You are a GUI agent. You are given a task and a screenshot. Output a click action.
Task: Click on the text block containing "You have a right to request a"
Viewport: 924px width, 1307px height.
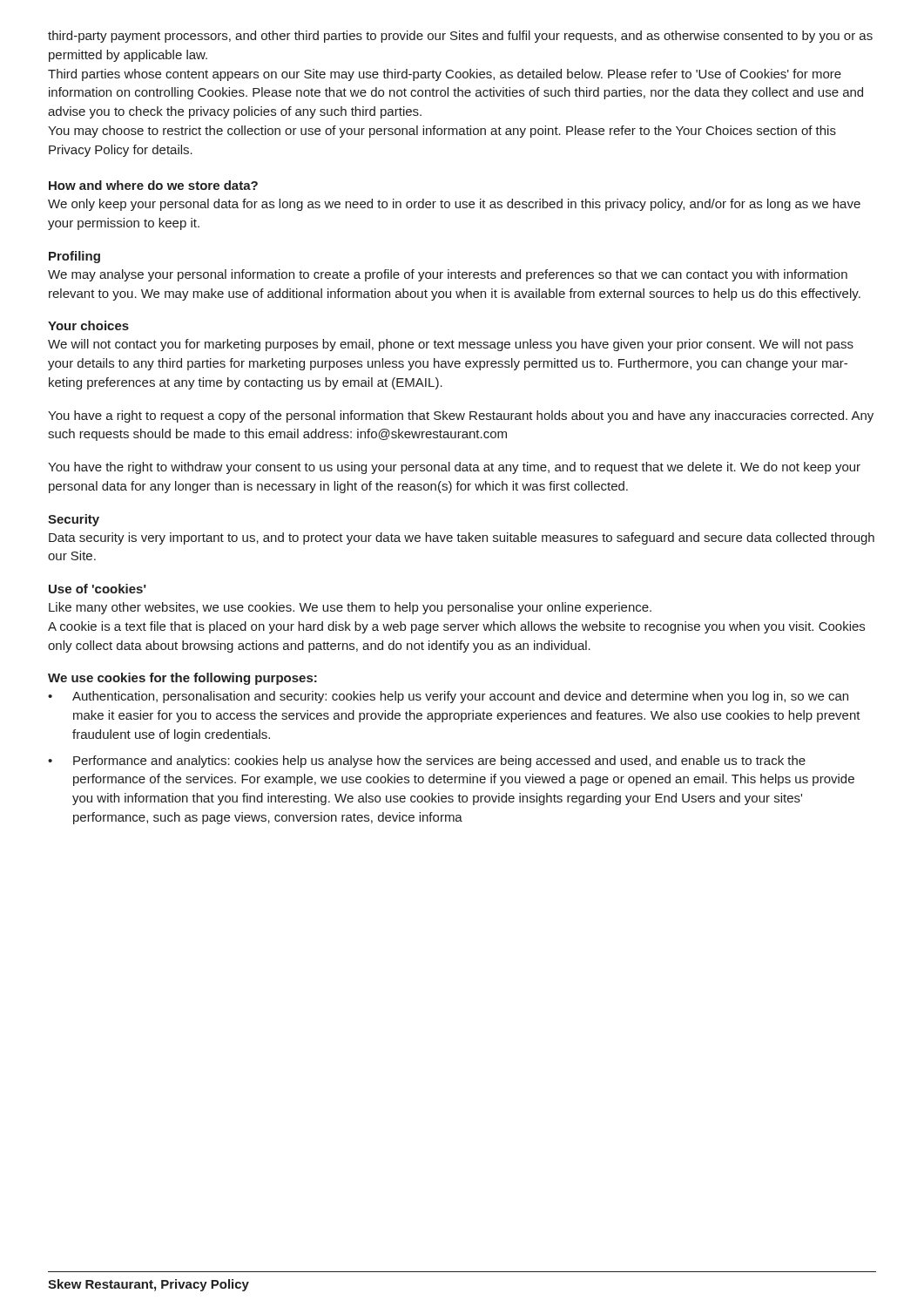462,425
